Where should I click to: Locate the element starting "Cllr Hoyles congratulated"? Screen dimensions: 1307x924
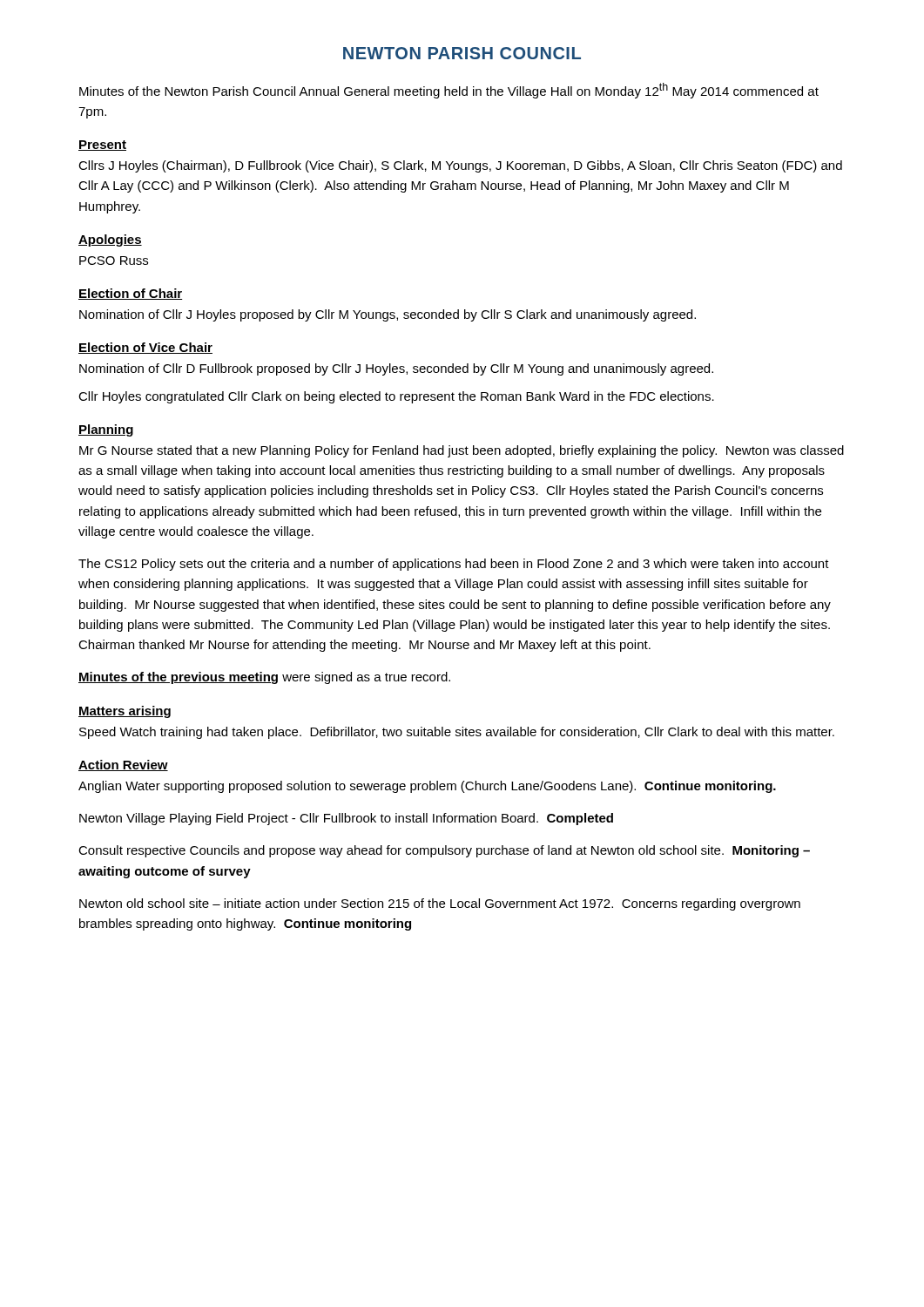(396, 396)
